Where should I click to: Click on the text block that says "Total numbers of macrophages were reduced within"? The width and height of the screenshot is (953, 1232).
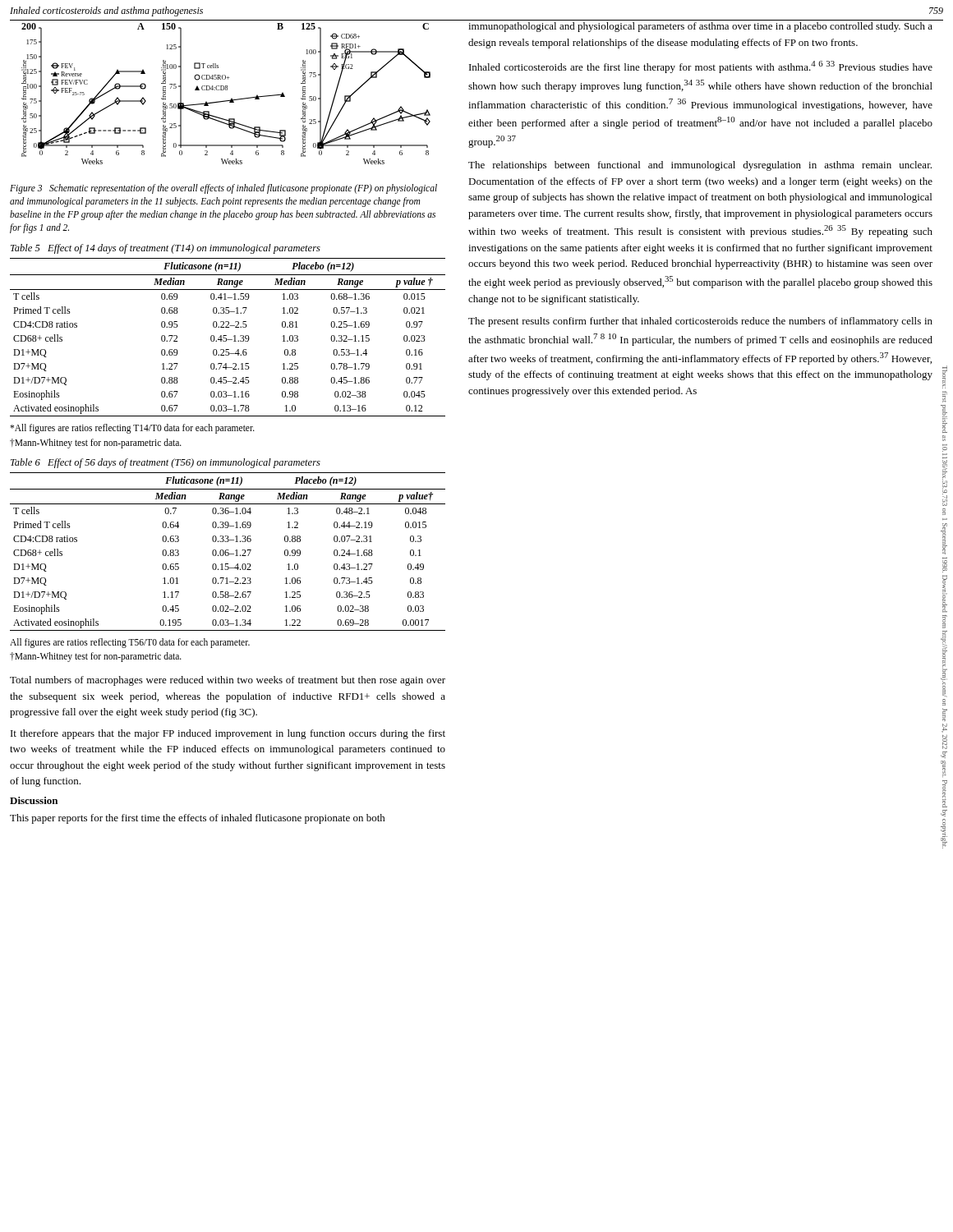(x=228, y=696)
